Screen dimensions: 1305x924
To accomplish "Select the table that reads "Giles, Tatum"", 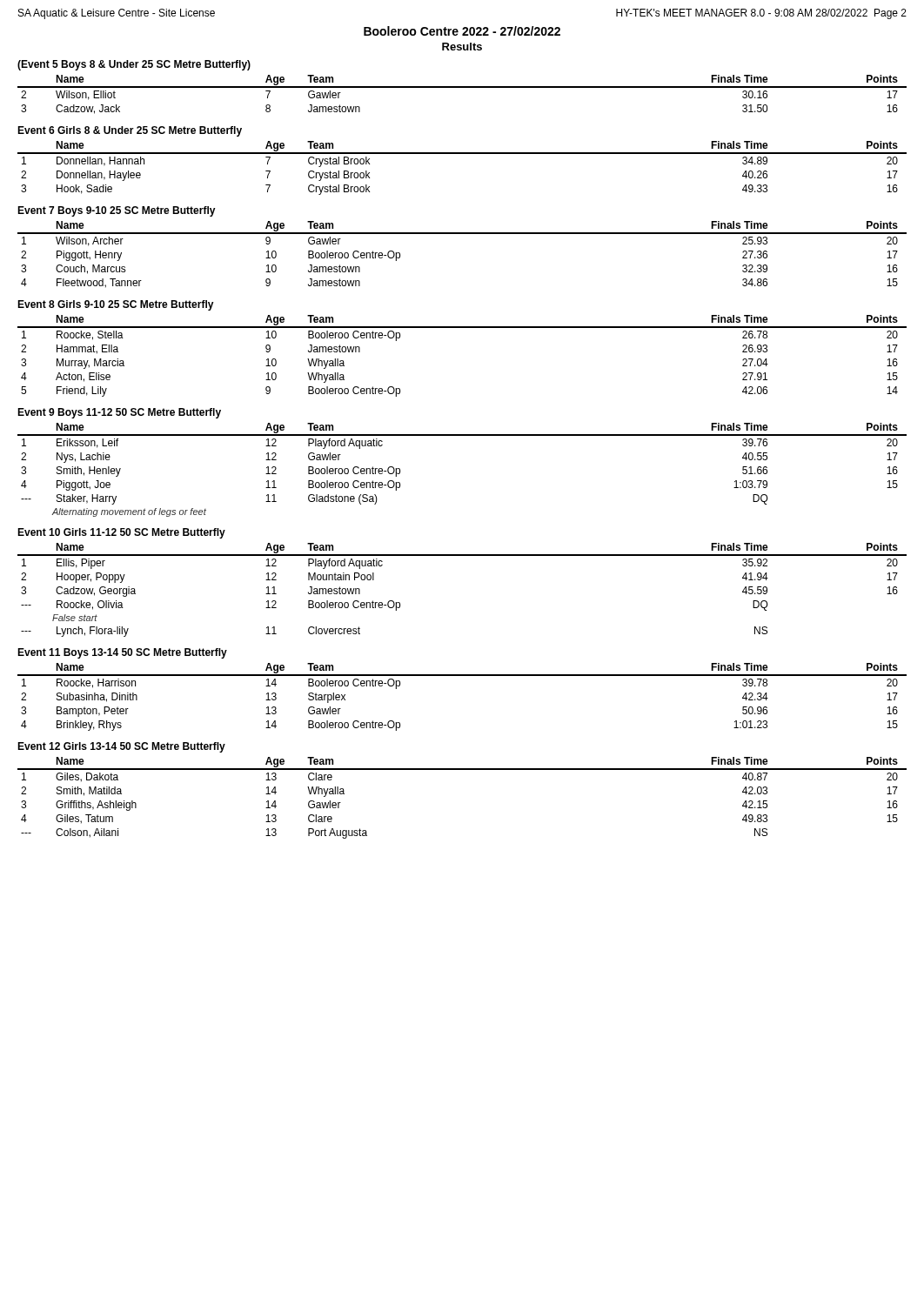I will (462, 797).
